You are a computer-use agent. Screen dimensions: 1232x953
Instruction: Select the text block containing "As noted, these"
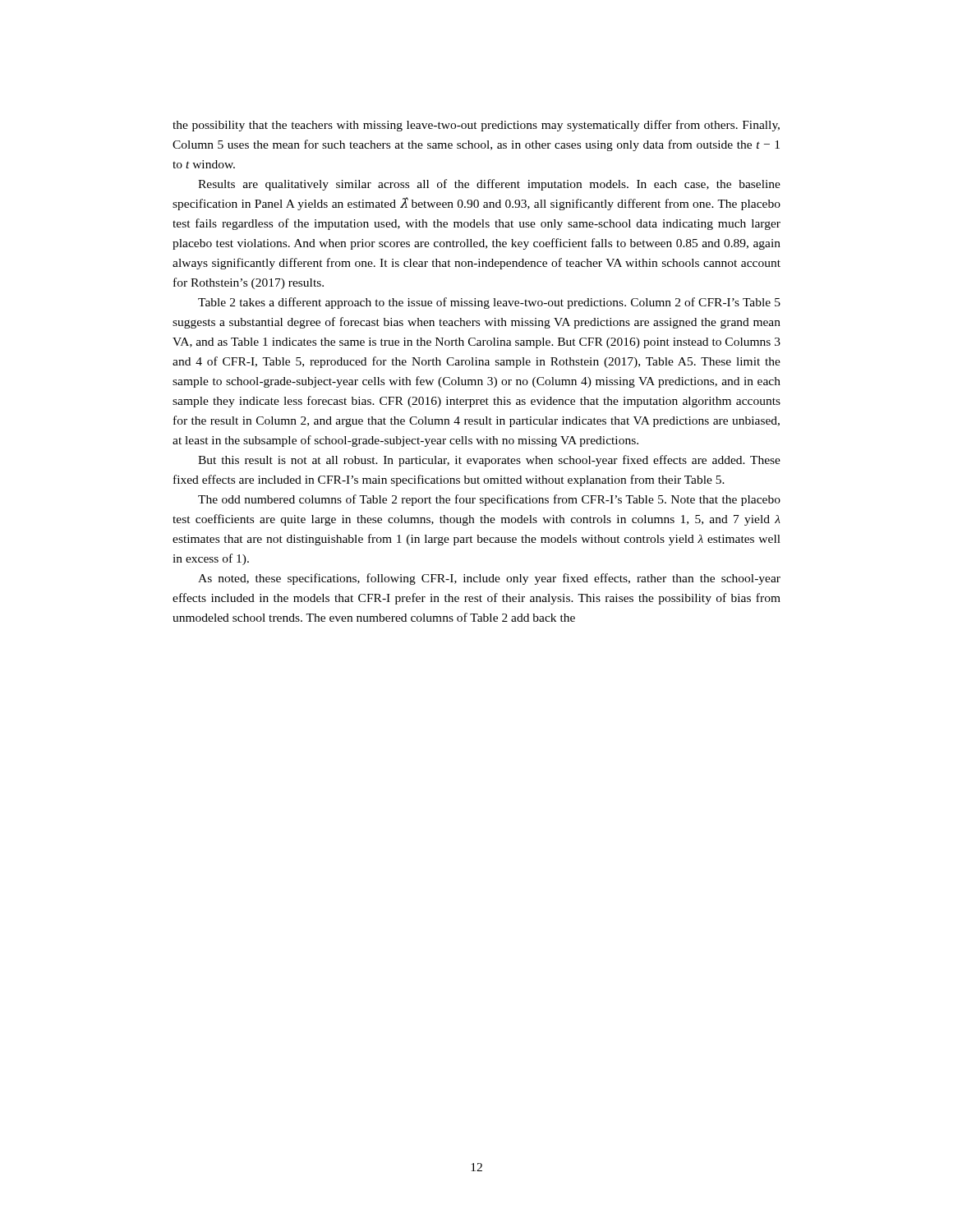click(476, 598)
